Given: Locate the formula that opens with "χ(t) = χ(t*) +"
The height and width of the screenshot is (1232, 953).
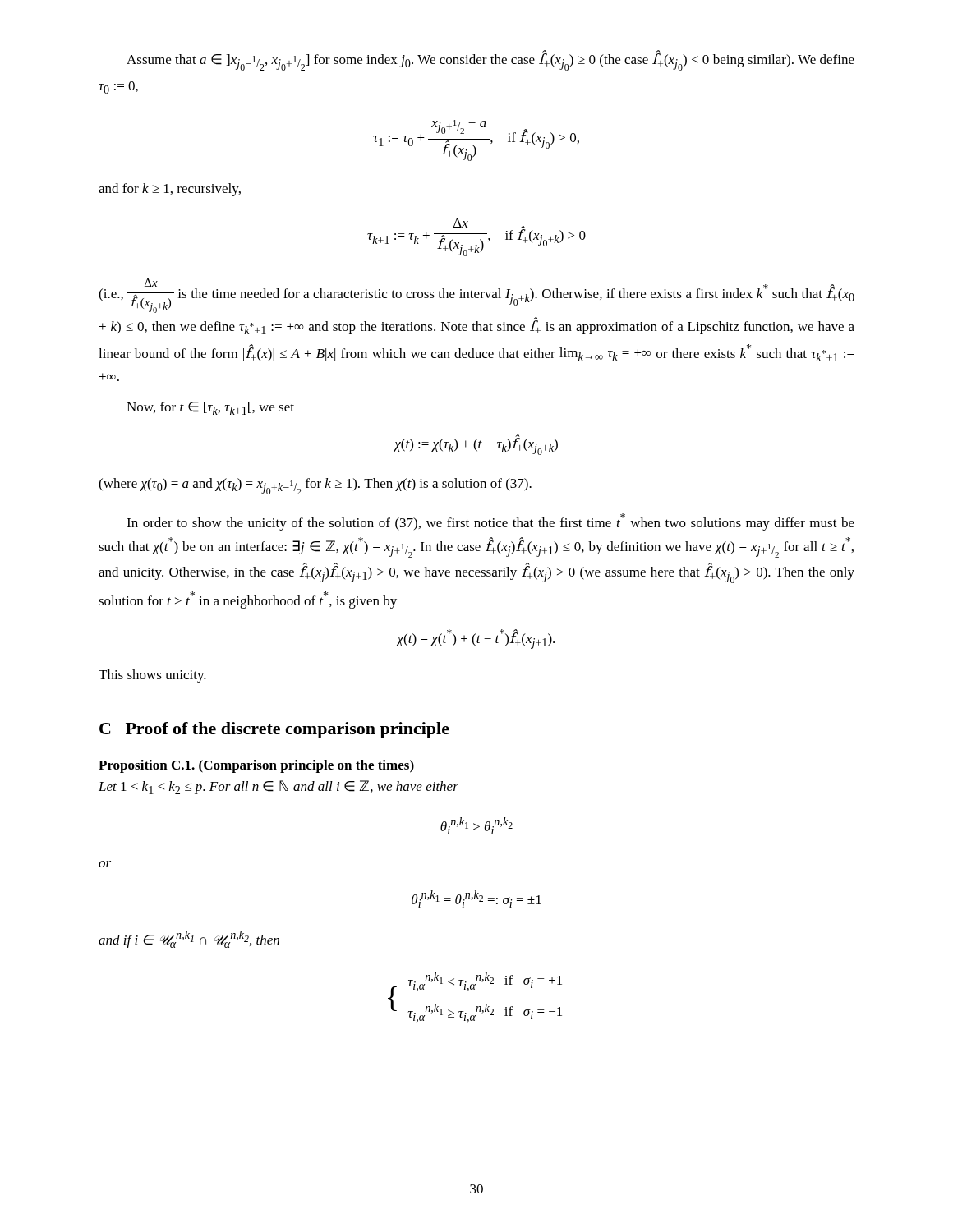Looking at the screenshot, I should [476, 638].
